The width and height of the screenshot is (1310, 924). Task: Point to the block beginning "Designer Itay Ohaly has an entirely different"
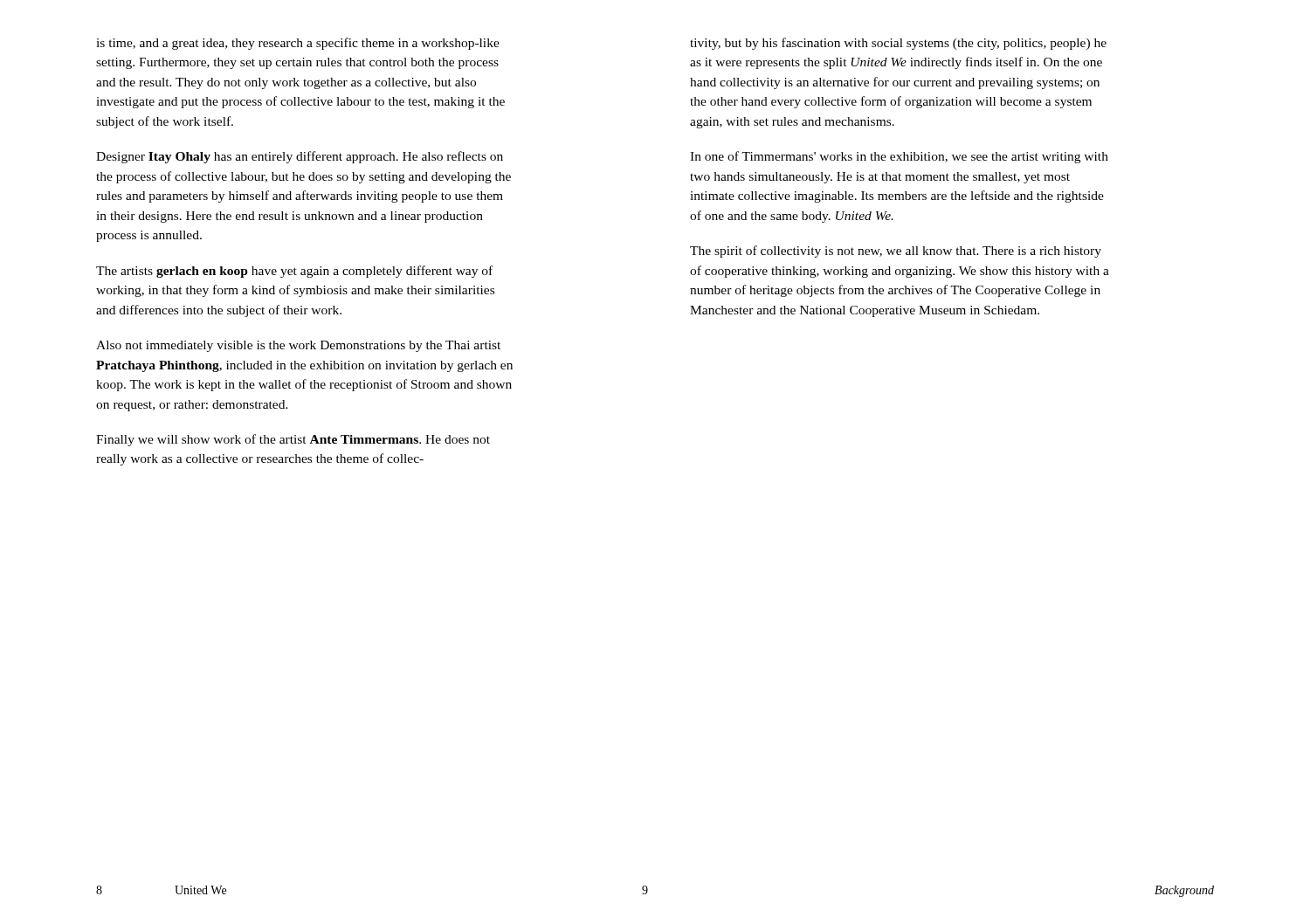304,195
